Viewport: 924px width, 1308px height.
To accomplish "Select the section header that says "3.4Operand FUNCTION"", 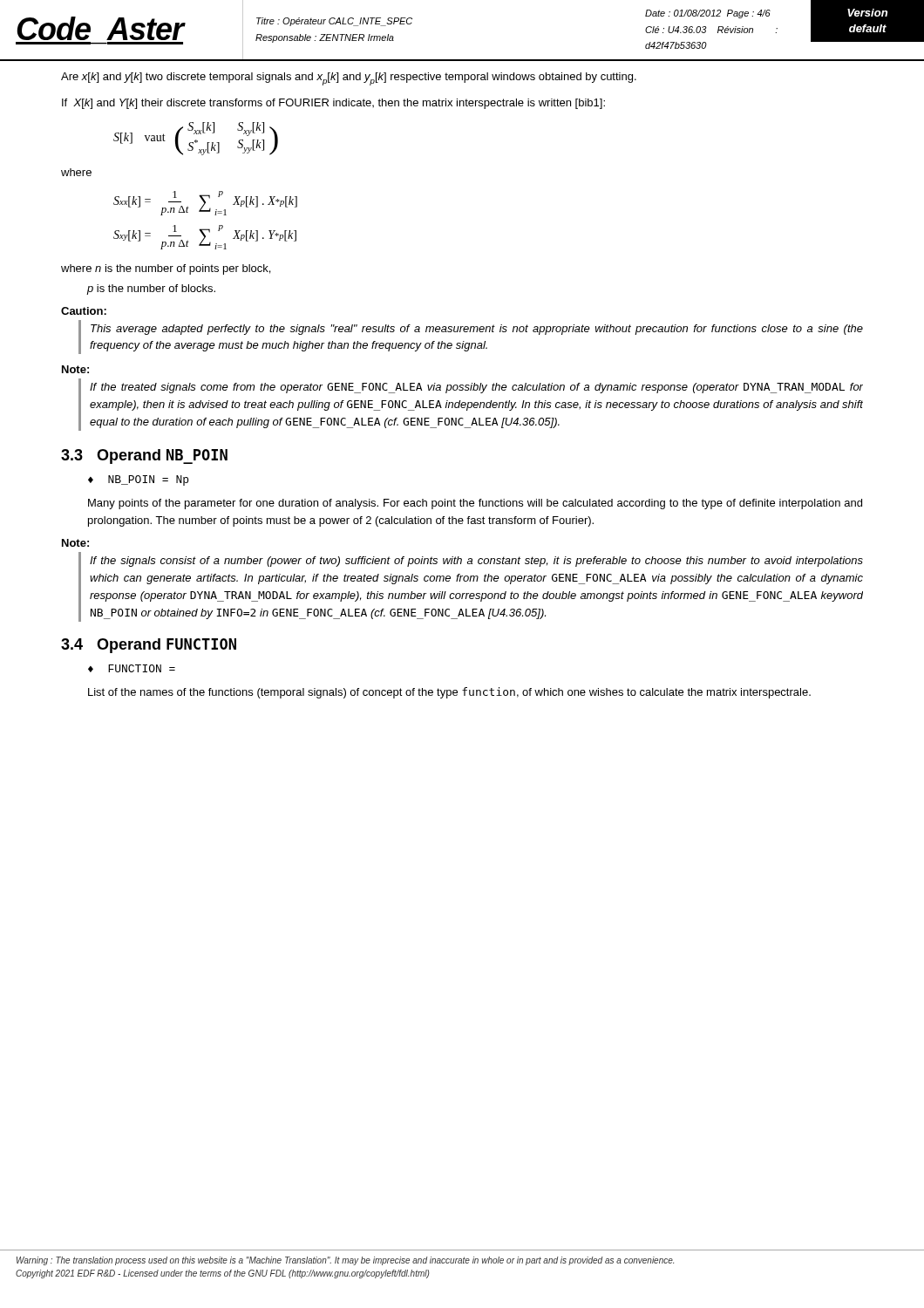I will 149,645.
